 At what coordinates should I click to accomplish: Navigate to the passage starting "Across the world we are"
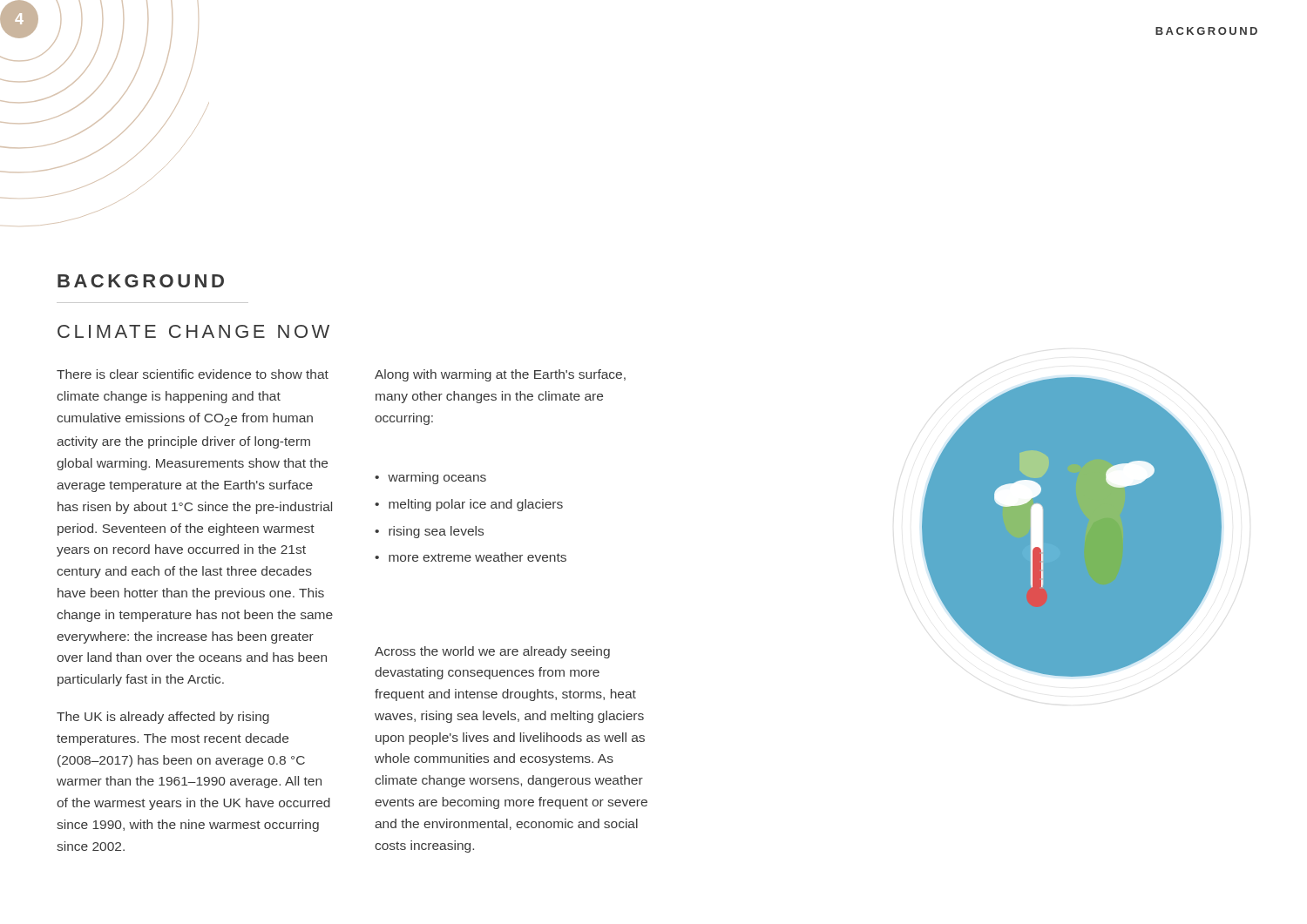[x=513, y=748]
